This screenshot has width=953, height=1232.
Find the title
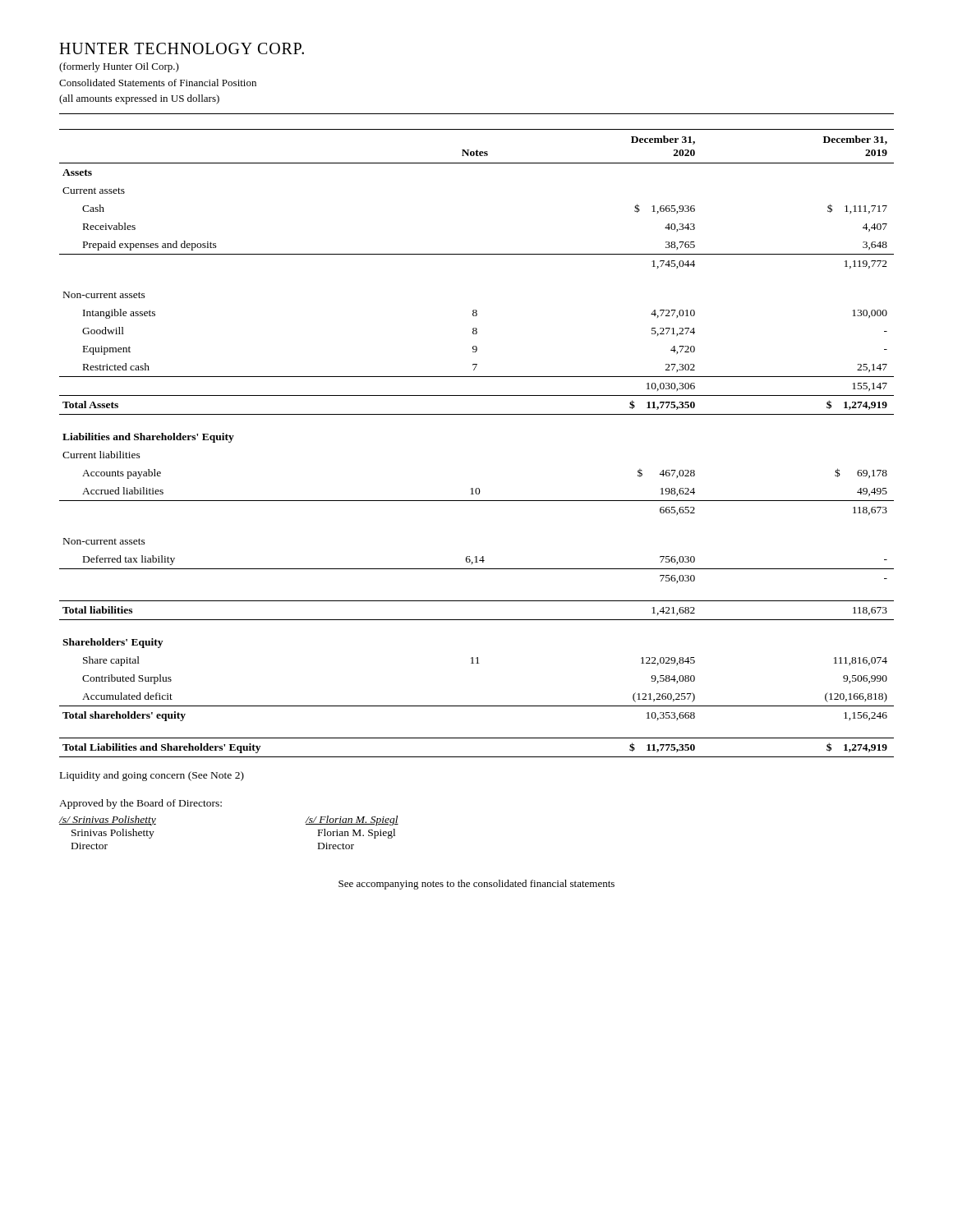click(x=182, y=48)
